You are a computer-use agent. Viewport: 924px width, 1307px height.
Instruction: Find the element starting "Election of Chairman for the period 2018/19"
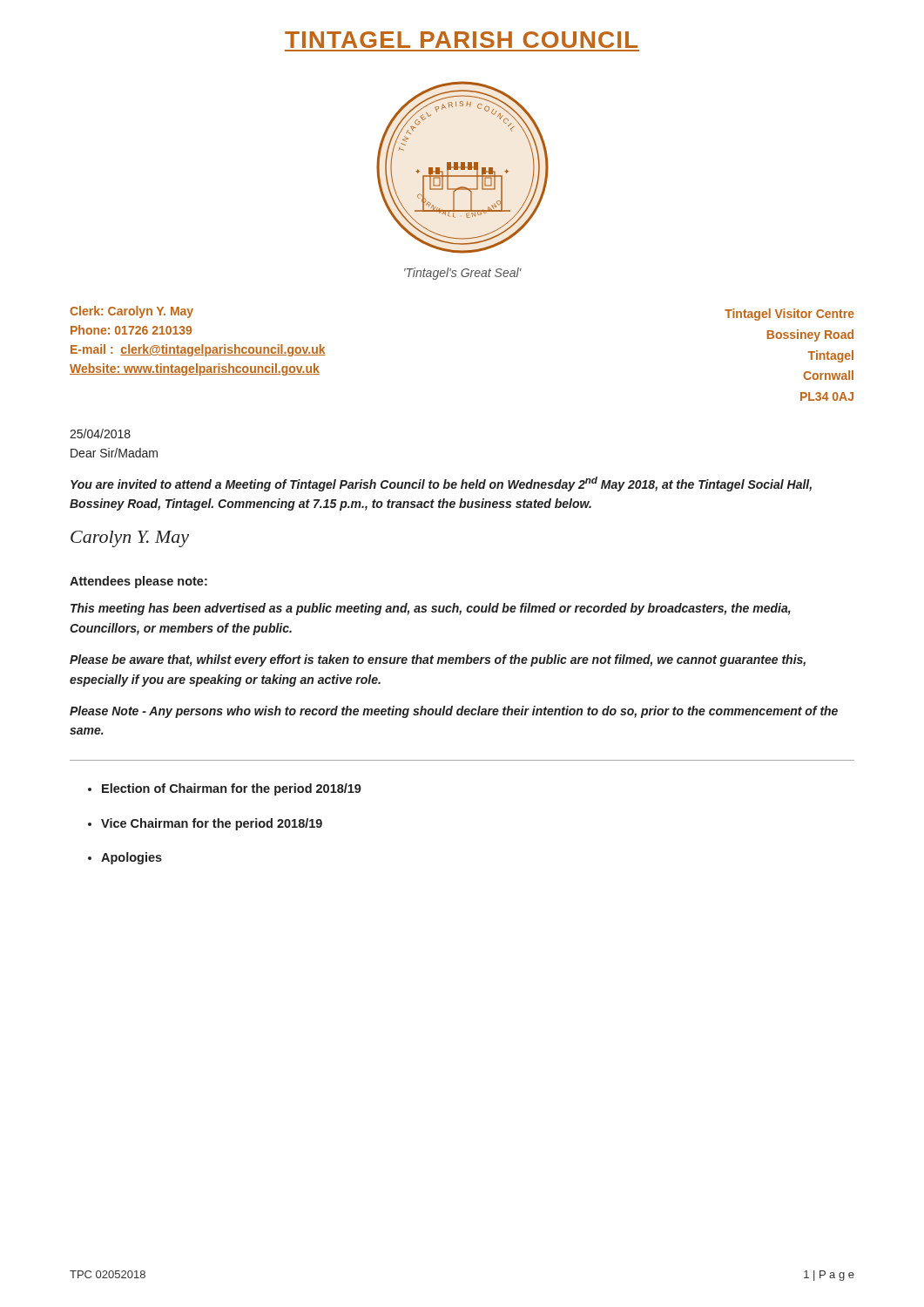(x=231, y=788)
